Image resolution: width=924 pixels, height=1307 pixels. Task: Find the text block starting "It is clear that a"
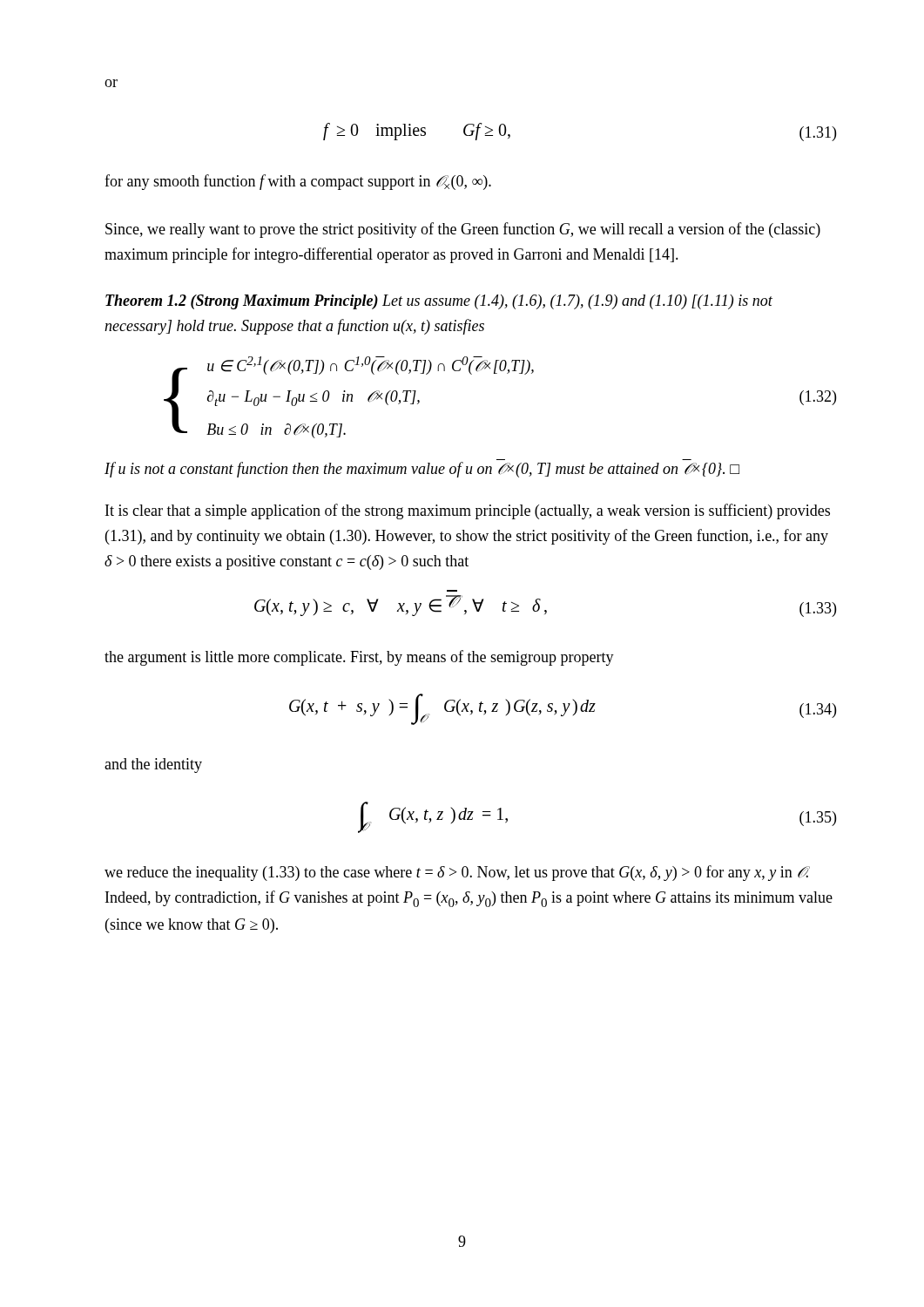point(468,536)
